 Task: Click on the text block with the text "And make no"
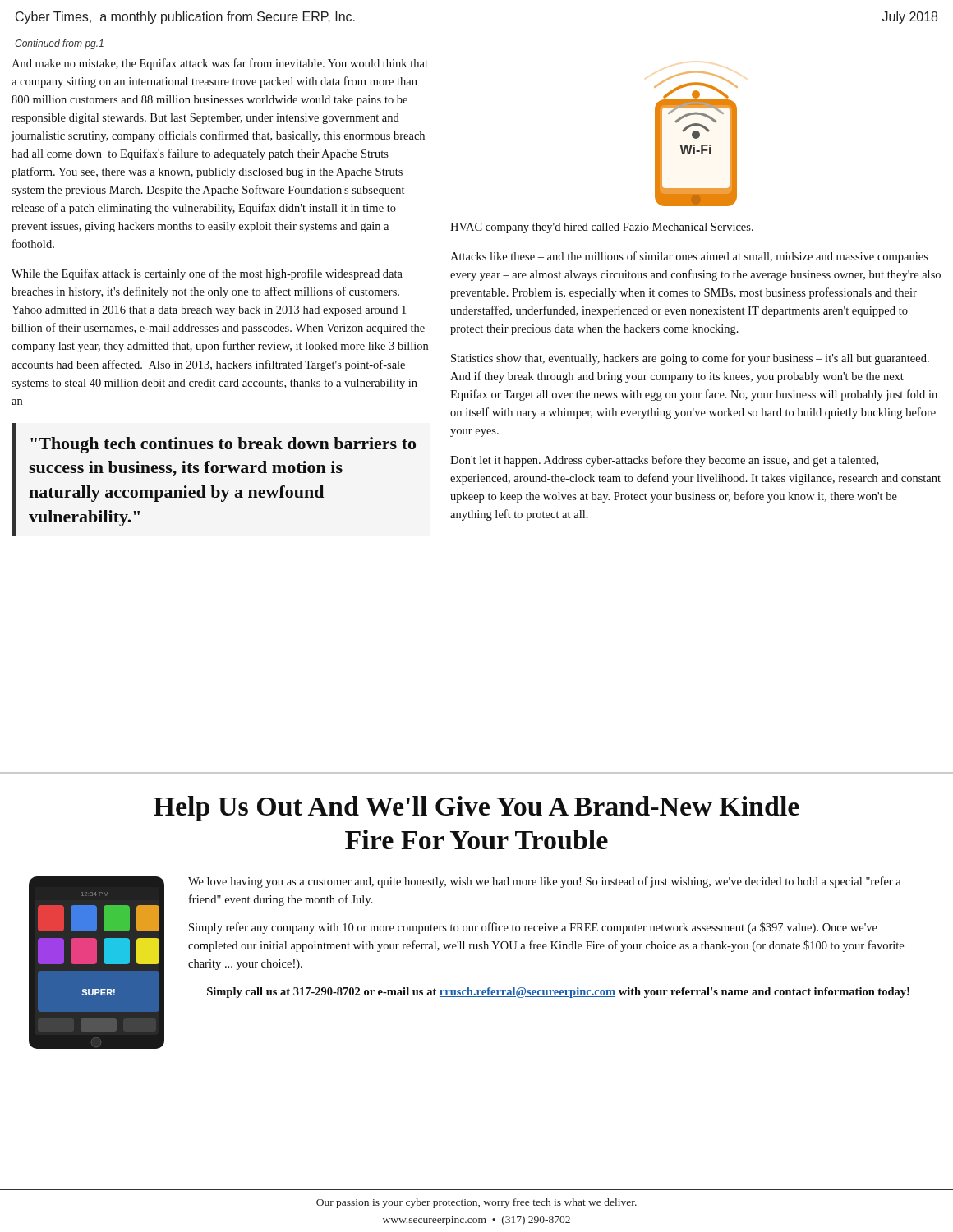(x=220, y=154)
